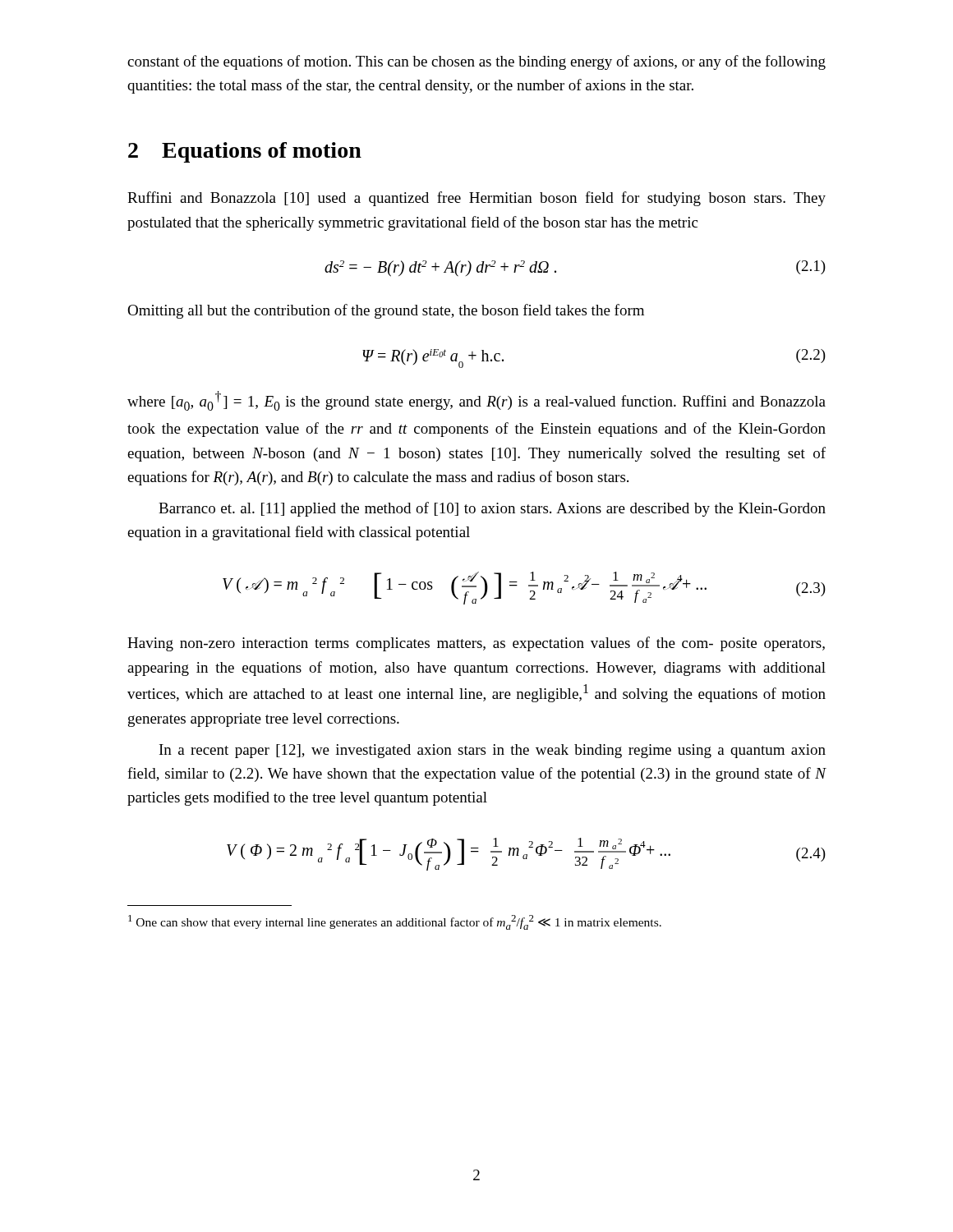Select the formula that says "V ( Φ"
Image resolution: width=953 pixels, height=1232 pixels.
click(526, 853)
